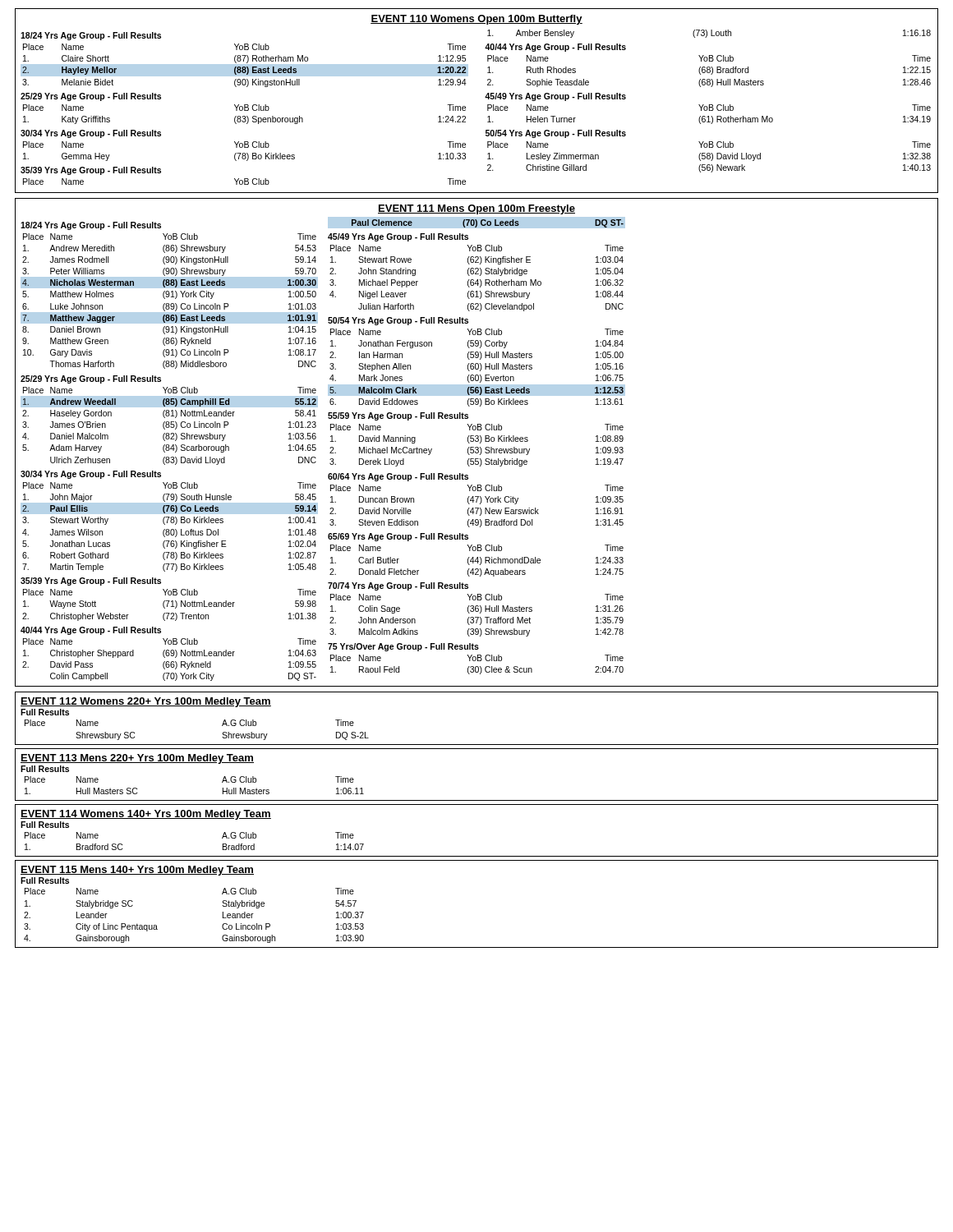Select the table that reads "Hull Masters SC"
Viewport: 953px width, 1232px height.
point(476,780)
